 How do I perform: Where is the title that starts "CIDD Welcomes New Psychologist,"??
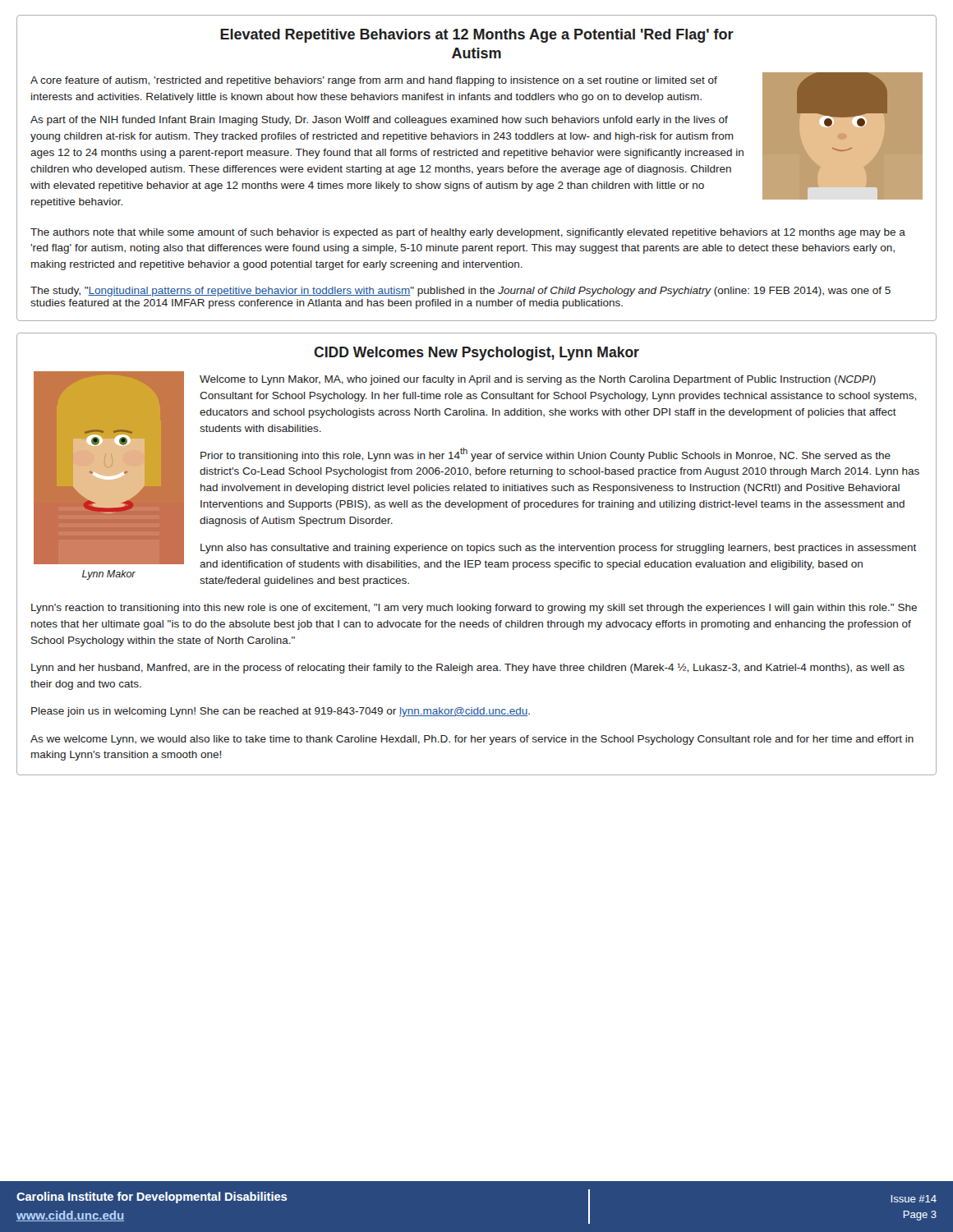476,352
